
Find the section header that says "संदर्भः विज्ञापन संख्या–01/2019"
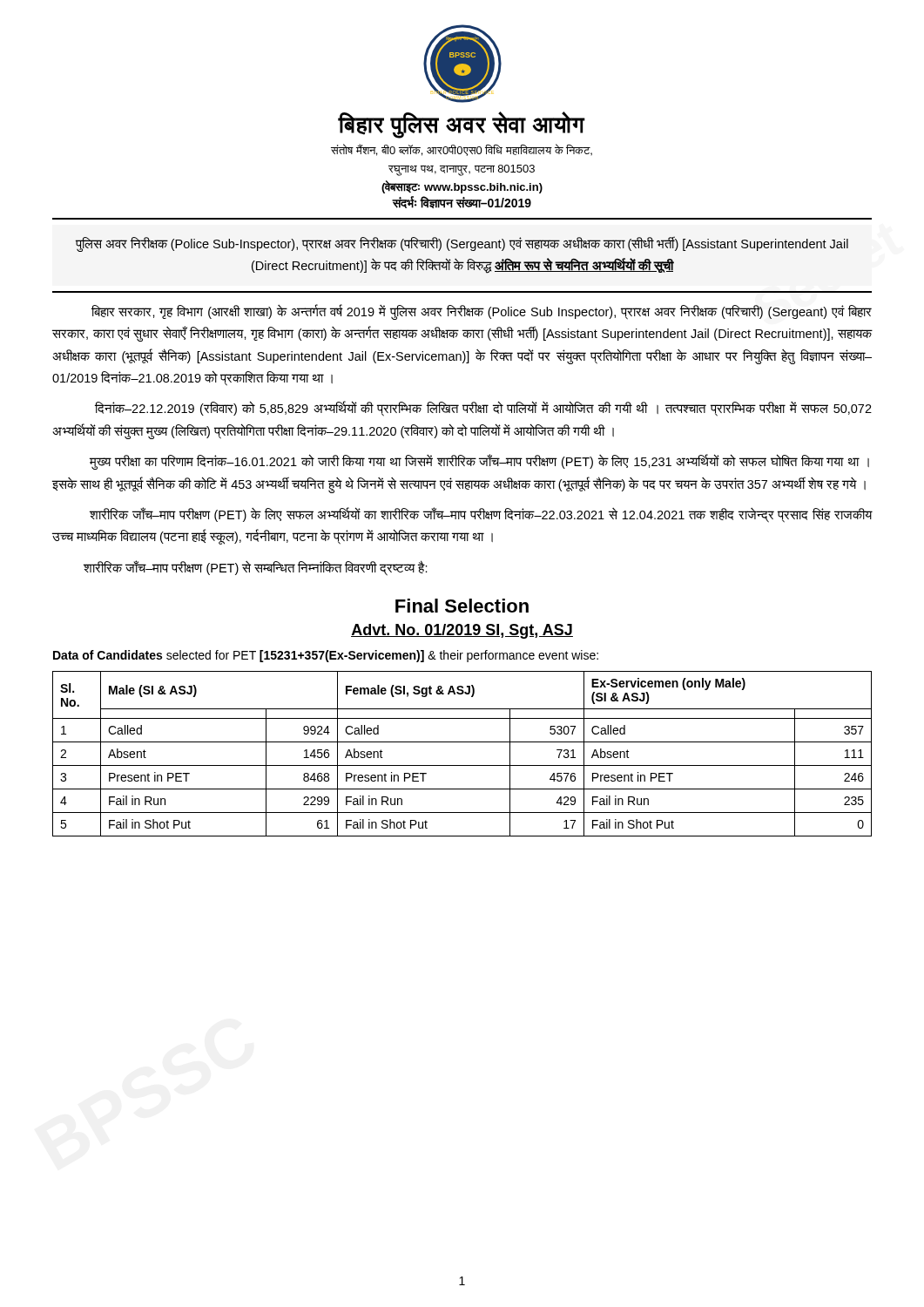(462, 203)
